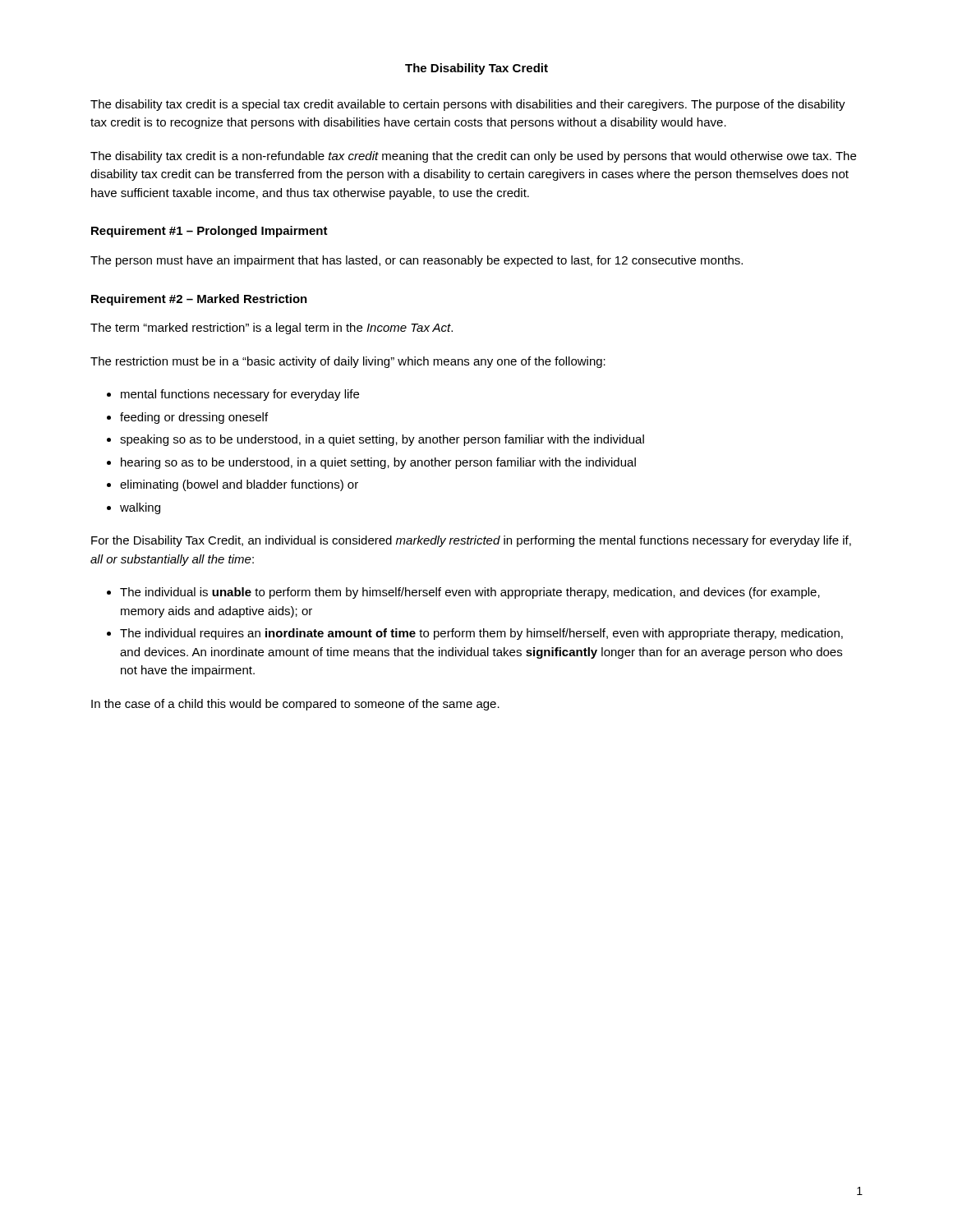The height and width of the screenshot is (1232, 953).
Task: Where is the passage that starts "The individual requires an inordinate amount of time"?
Action: [482, 652]
